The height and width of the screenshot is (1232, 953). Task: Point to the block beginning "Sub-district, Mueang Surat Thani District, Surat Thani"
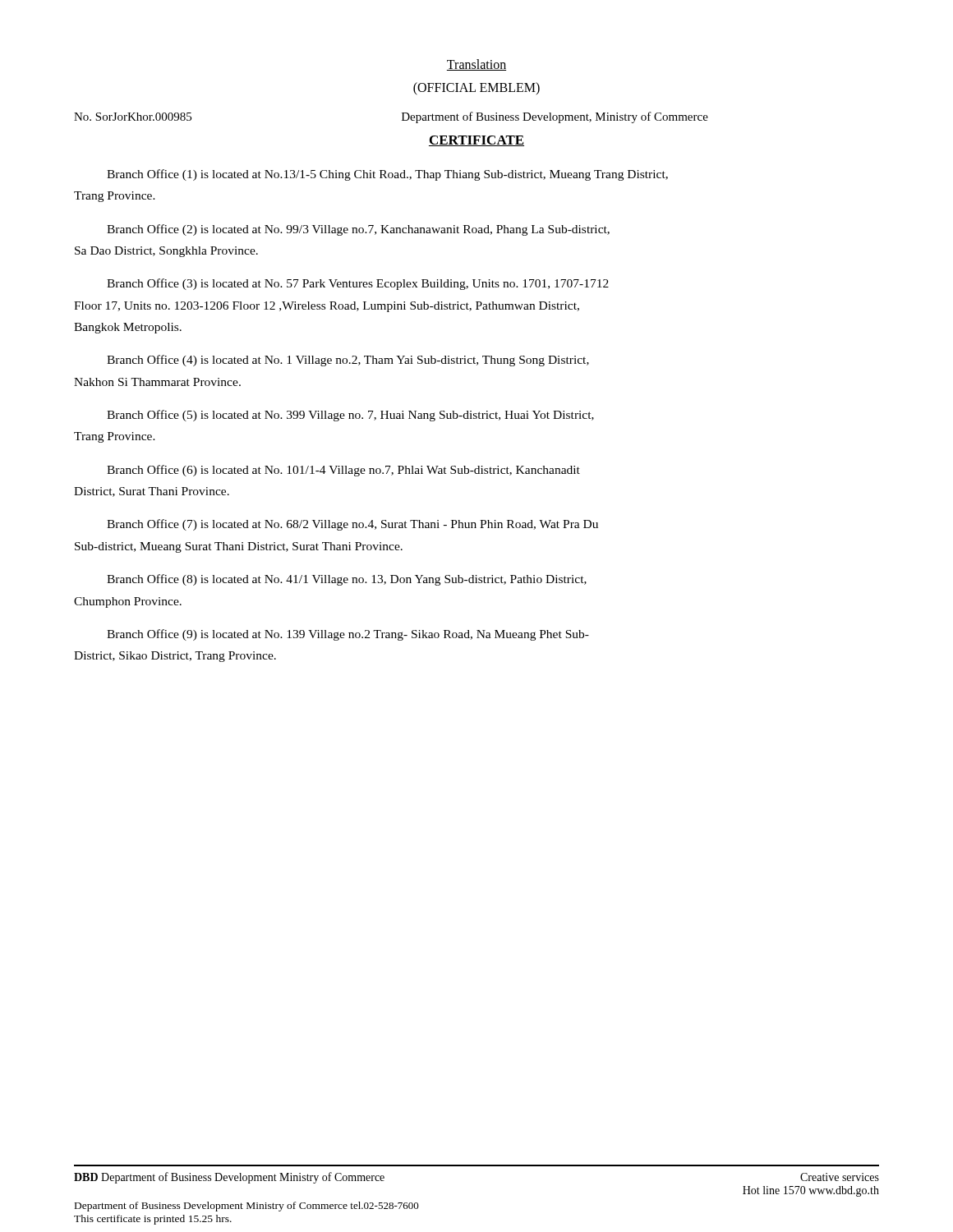(239, 546)
